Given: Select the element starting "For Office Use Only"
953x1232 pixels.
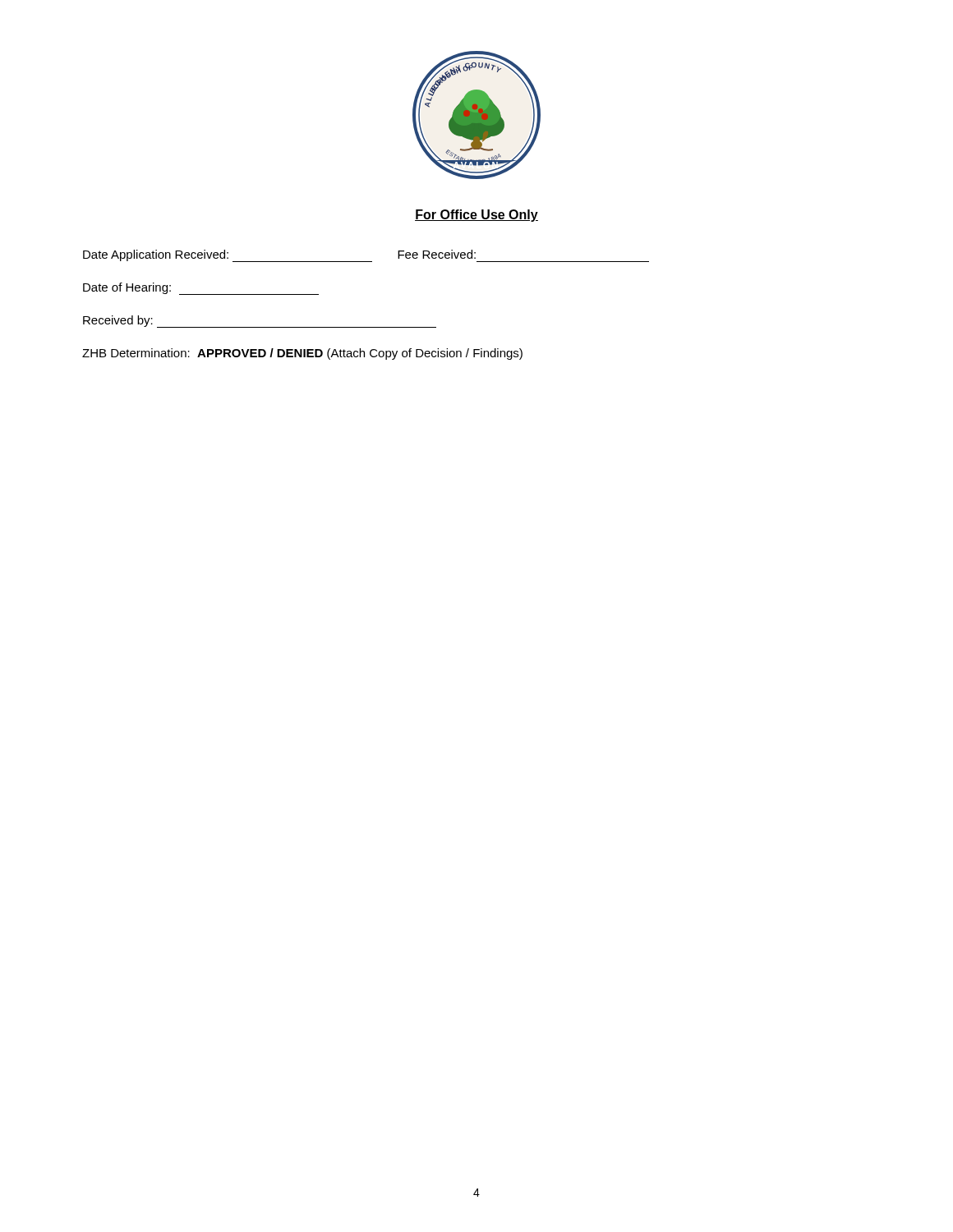Looking at the screenshot, I should [476, 215].
